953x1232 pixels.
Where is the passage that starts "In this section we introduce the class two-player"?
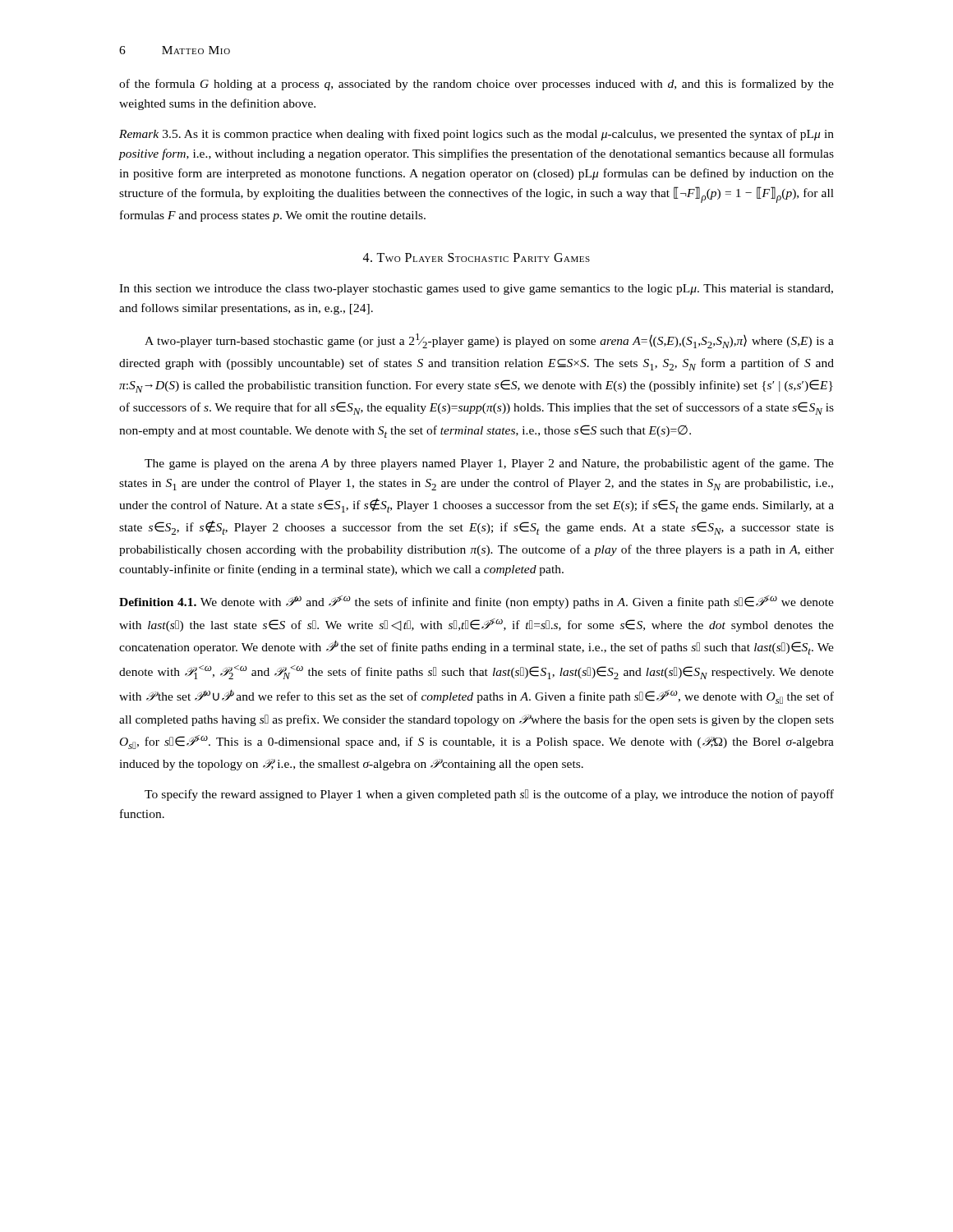tap(476, 298)
